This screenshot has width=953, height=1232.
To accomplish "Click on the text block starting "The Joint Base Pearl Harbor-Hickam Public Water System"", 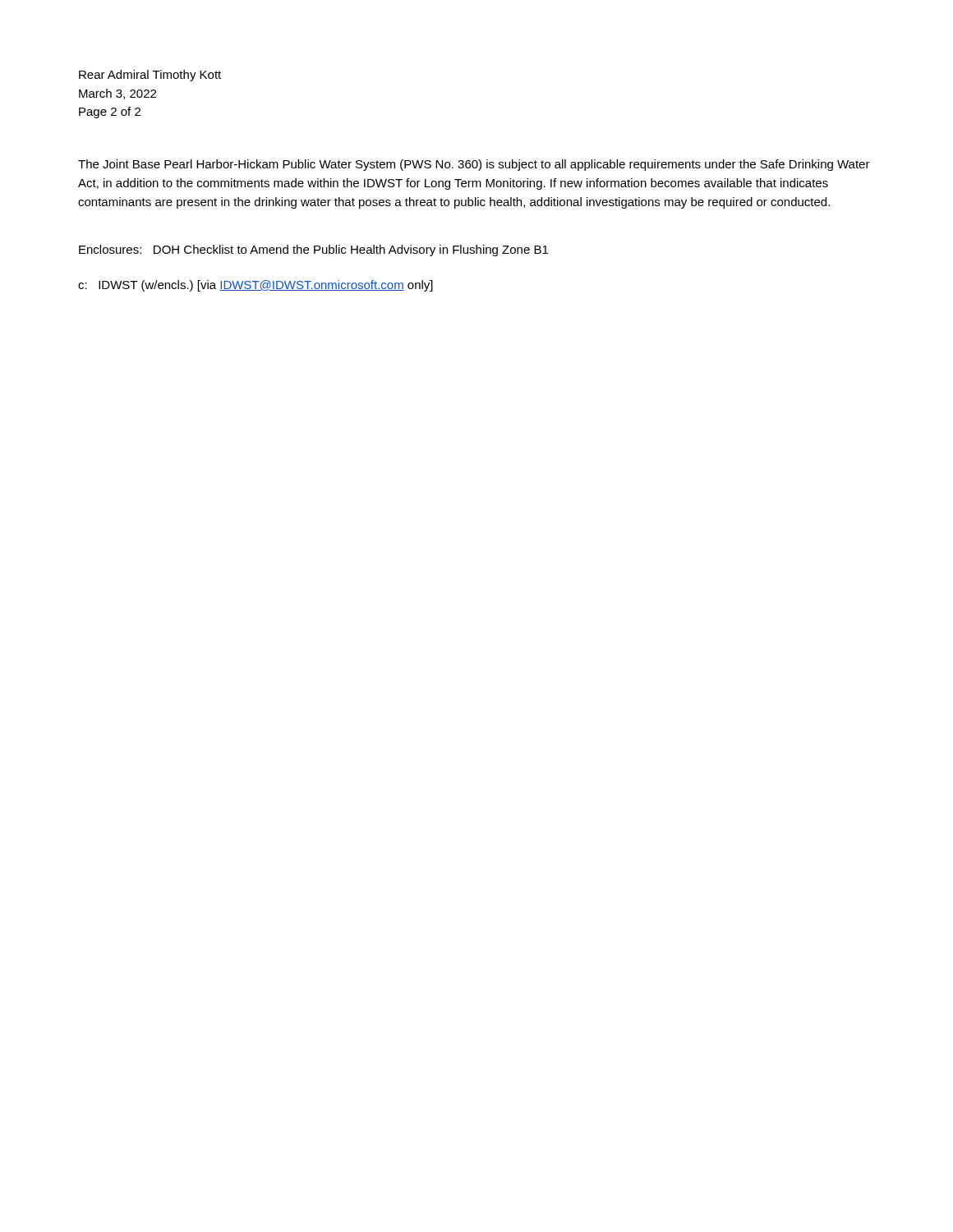I will pos(474,183).
